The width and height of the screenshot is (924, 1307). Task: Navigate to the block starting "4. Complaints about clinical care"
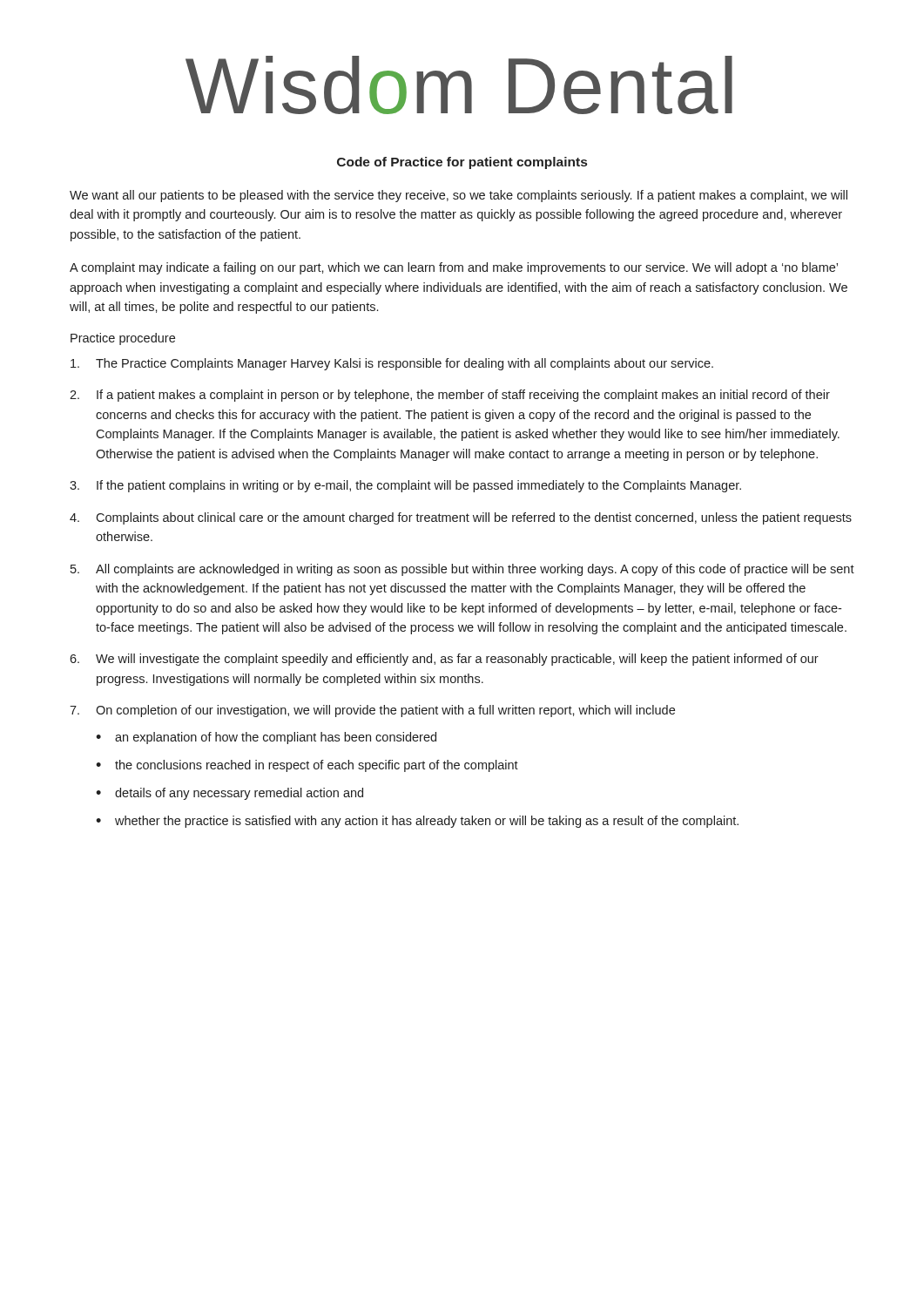click(462, 527)
